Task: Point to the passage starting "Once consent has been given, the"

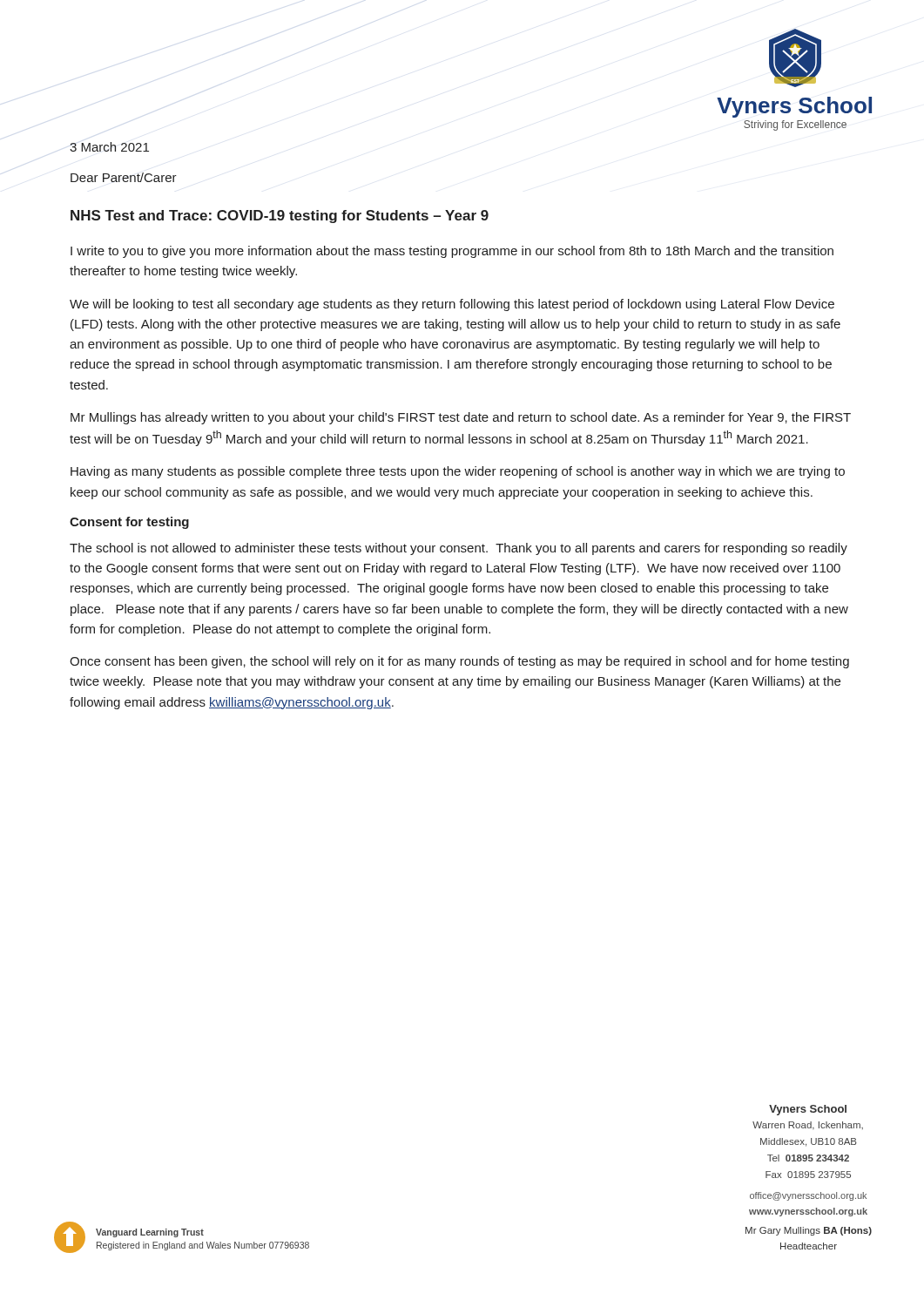Action: (460, 681)
